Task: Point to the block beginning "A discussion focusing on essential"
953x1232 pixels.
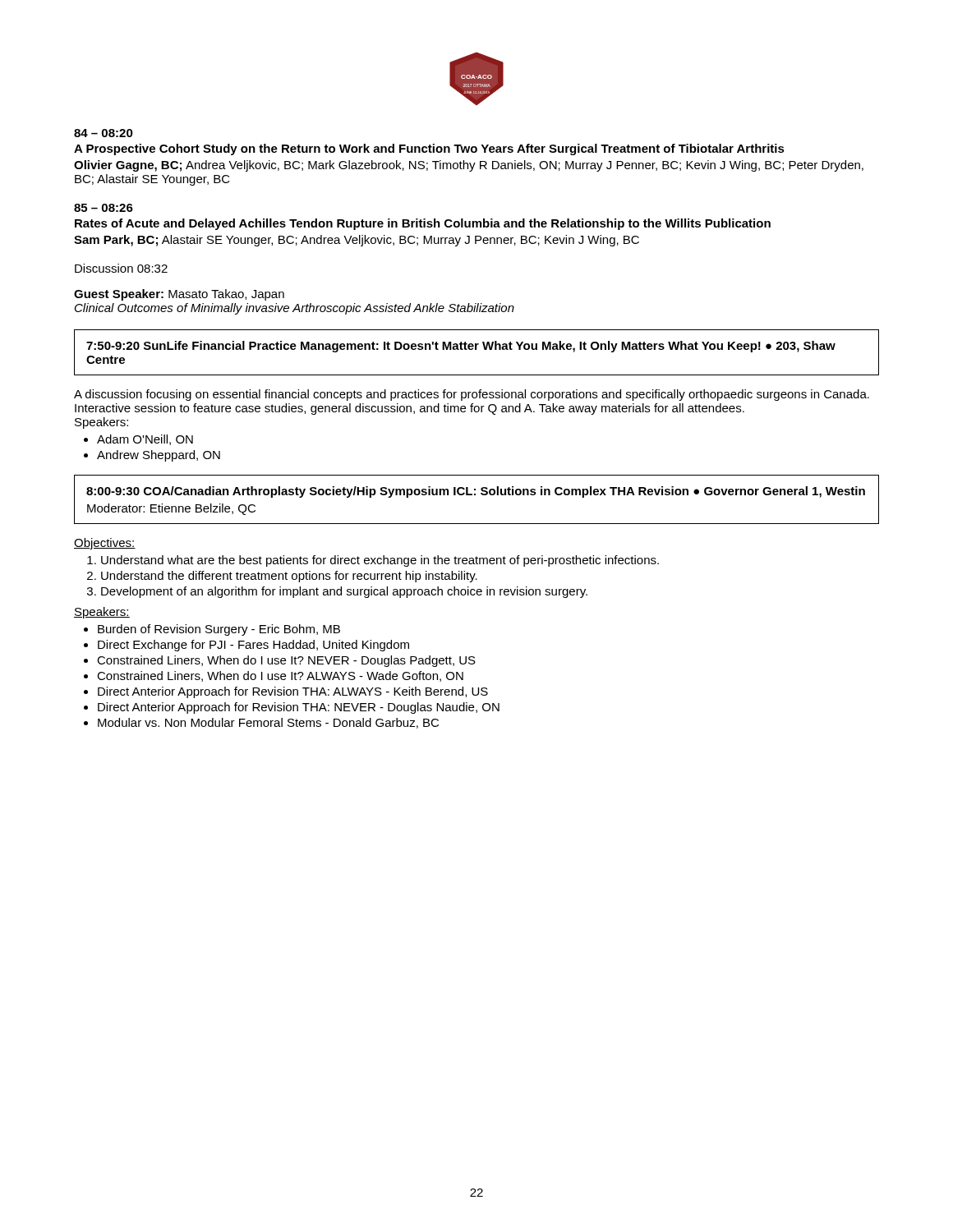Action: tap(472, 408)
